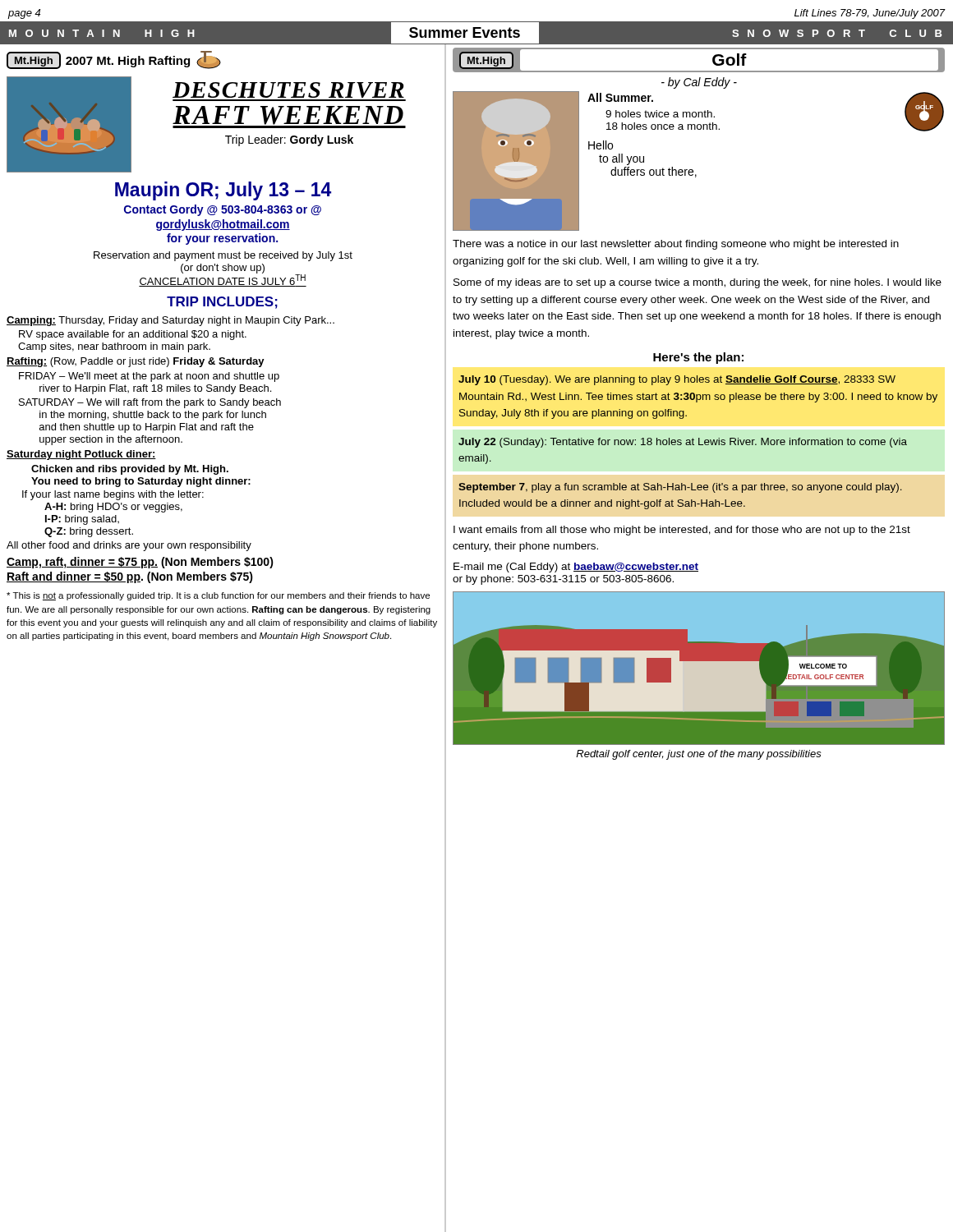Click on the text starting "SATURDAY – We will raft from the park"
Viewport: 953px width, 1232px height.
pos(150,421)
